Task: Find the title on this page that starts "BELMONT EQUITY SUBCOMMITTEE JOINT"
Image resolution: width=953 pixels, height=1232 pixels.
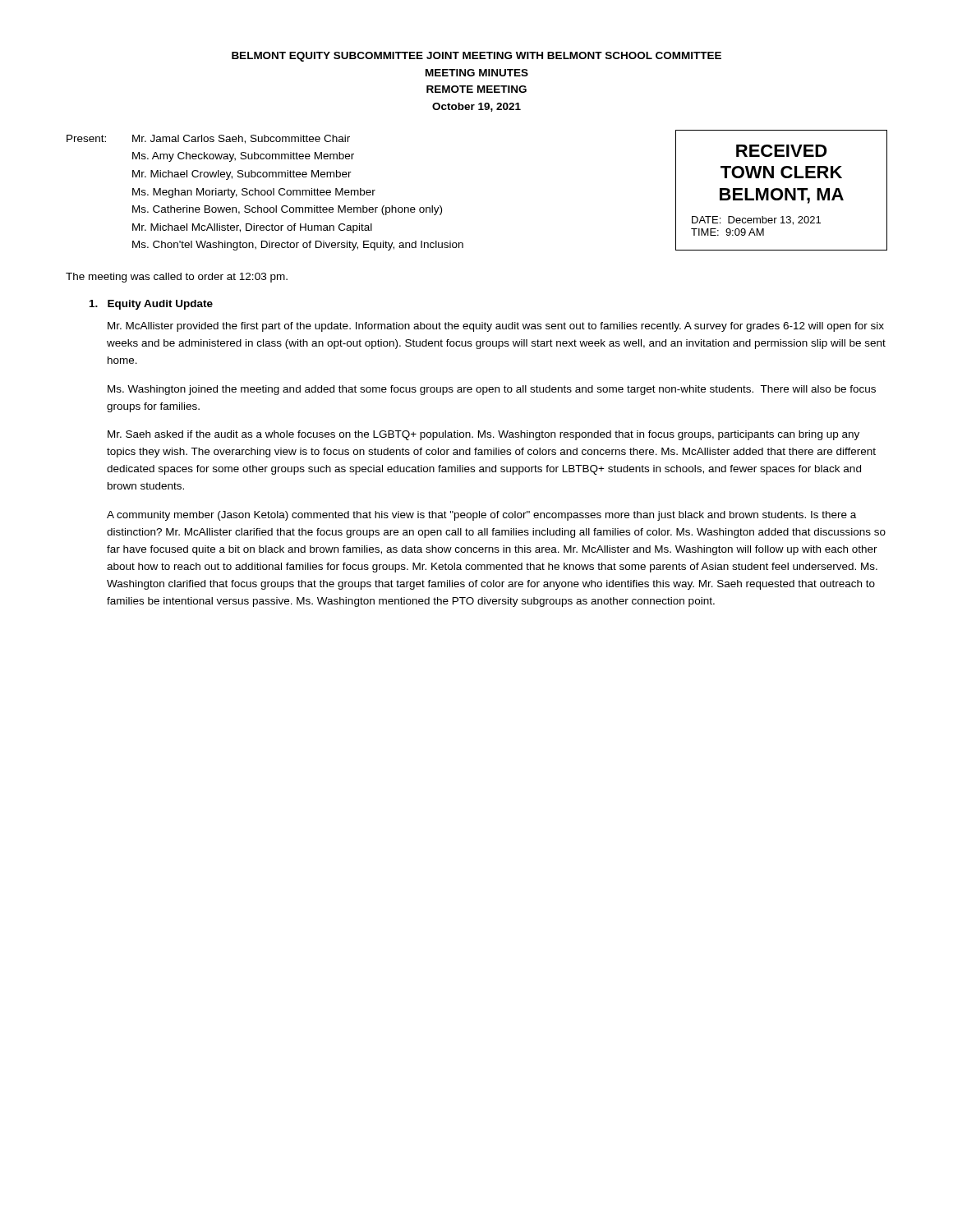Action: click(476, 82)
